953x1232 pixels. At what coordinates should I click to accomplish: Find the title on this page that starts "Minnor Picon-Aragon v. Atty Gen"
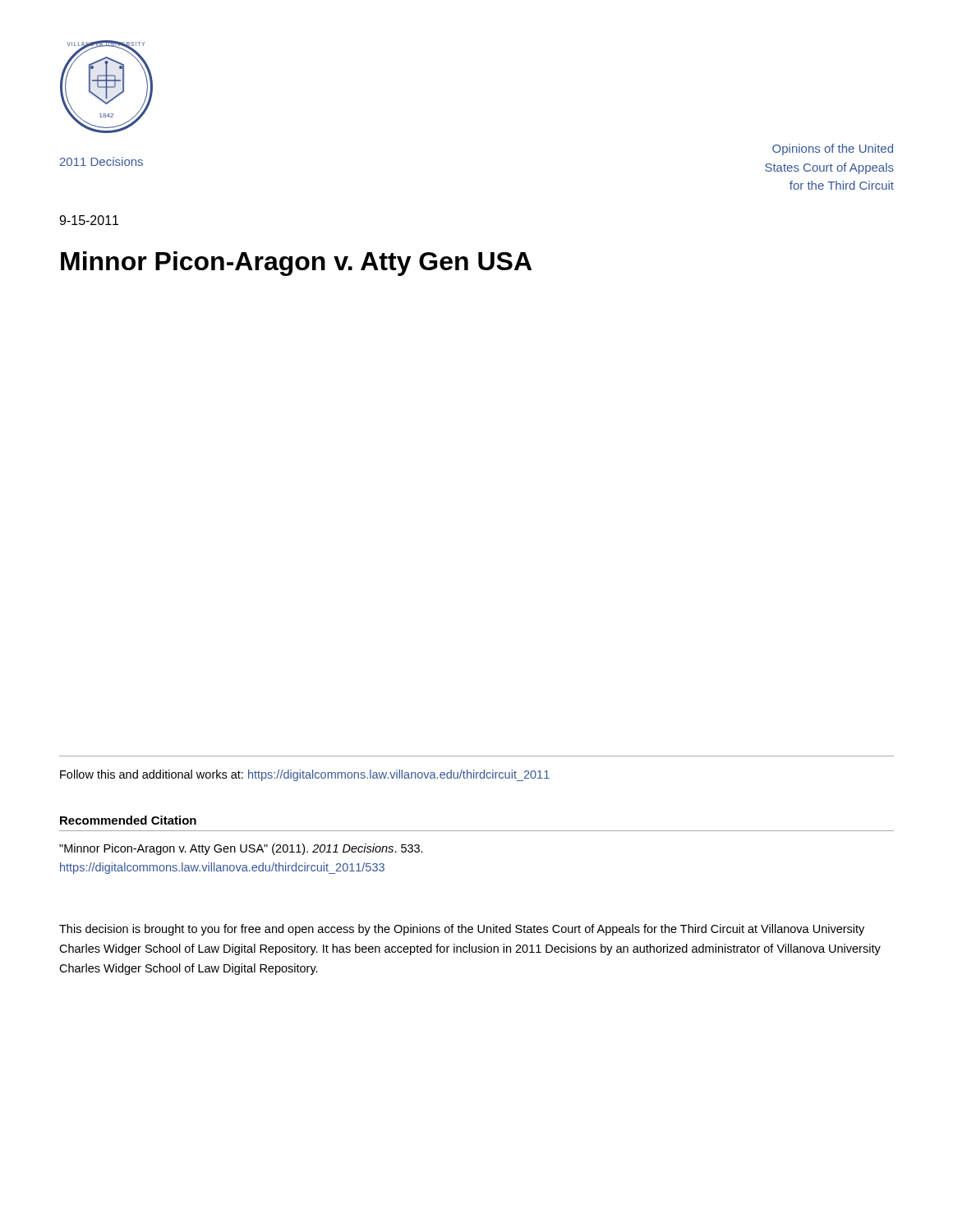296,261
